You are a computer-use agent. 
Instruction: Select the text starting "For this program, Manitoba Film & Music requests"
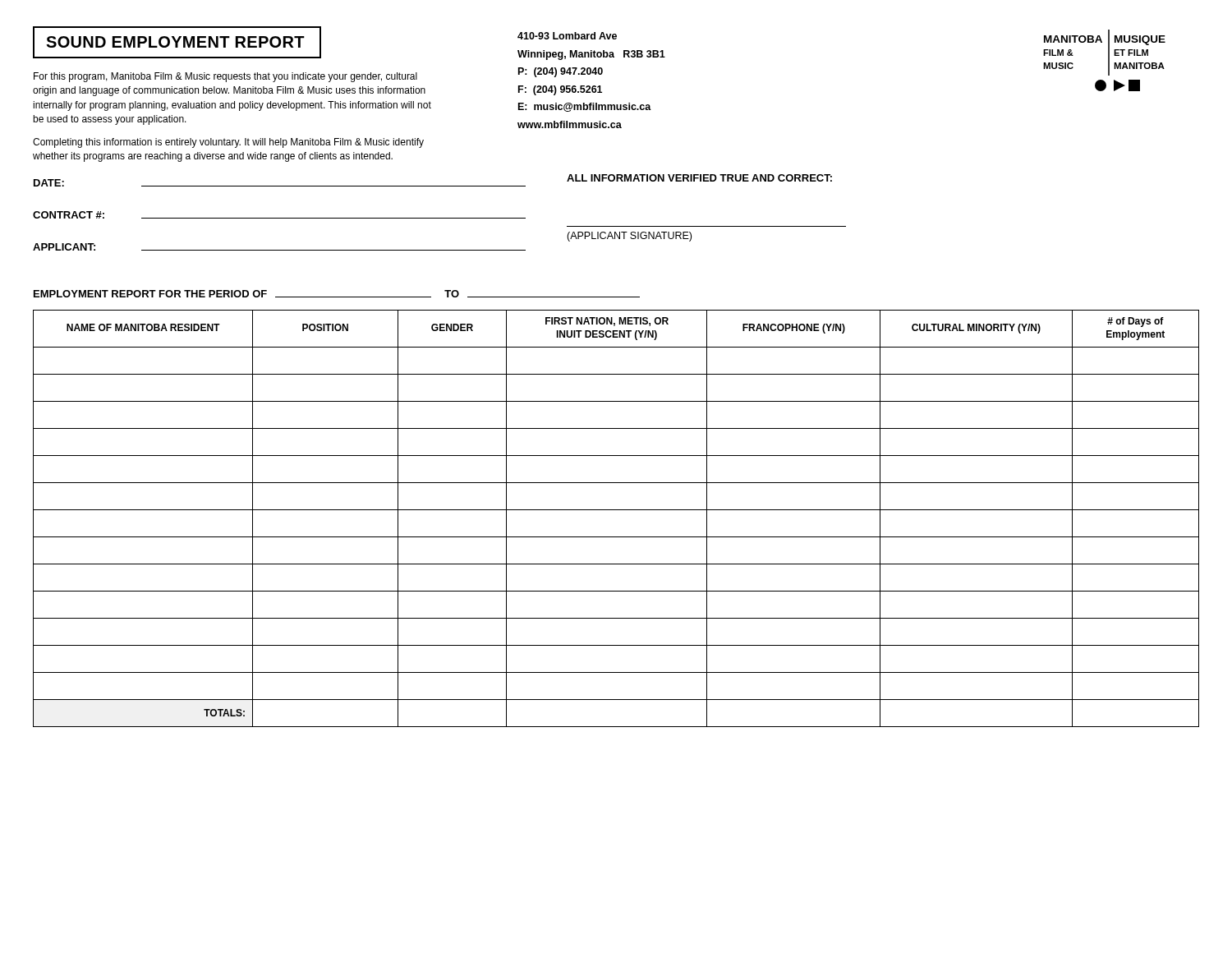232,98
